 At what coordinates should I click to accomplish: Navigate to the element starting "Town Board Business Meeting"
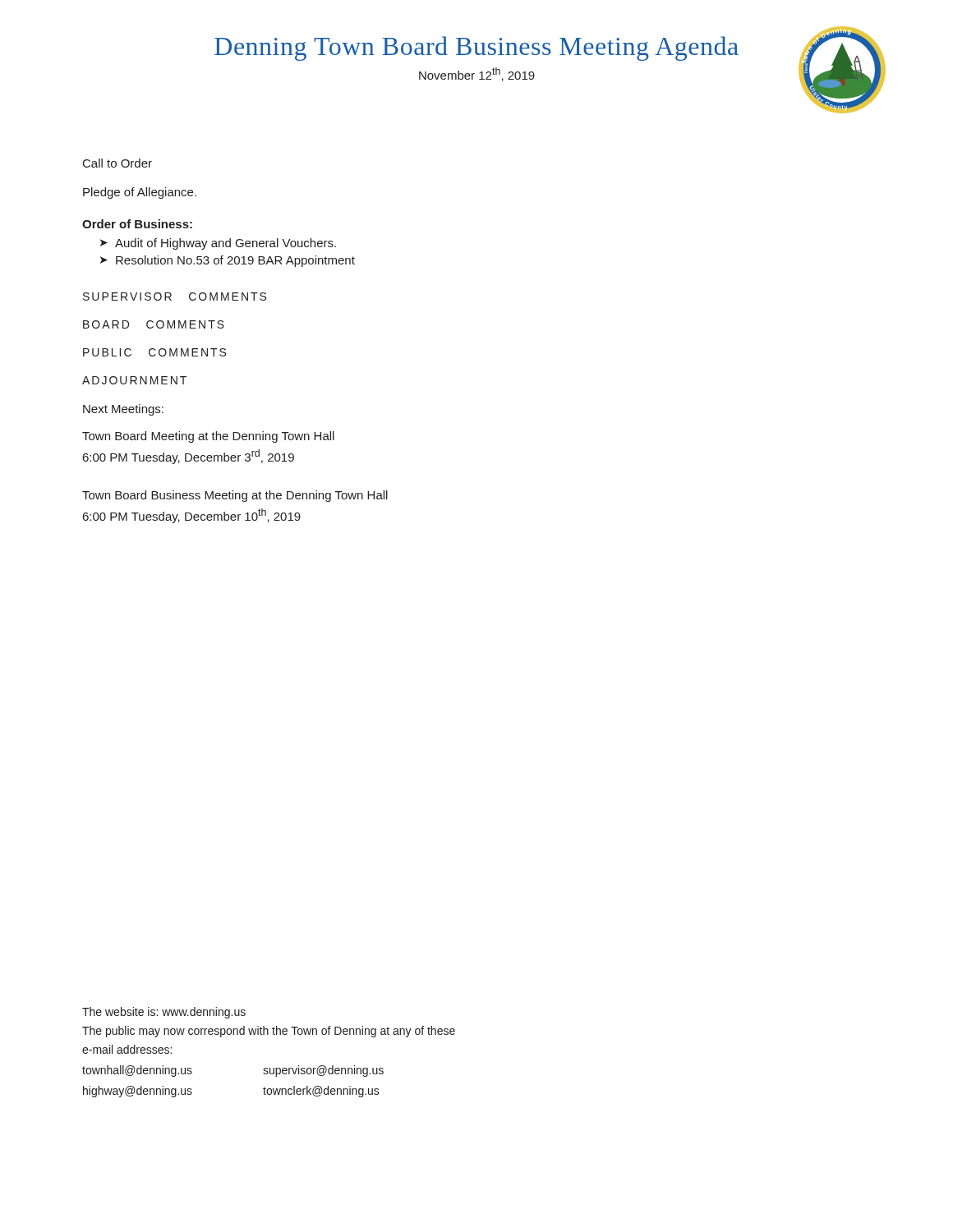235,505
